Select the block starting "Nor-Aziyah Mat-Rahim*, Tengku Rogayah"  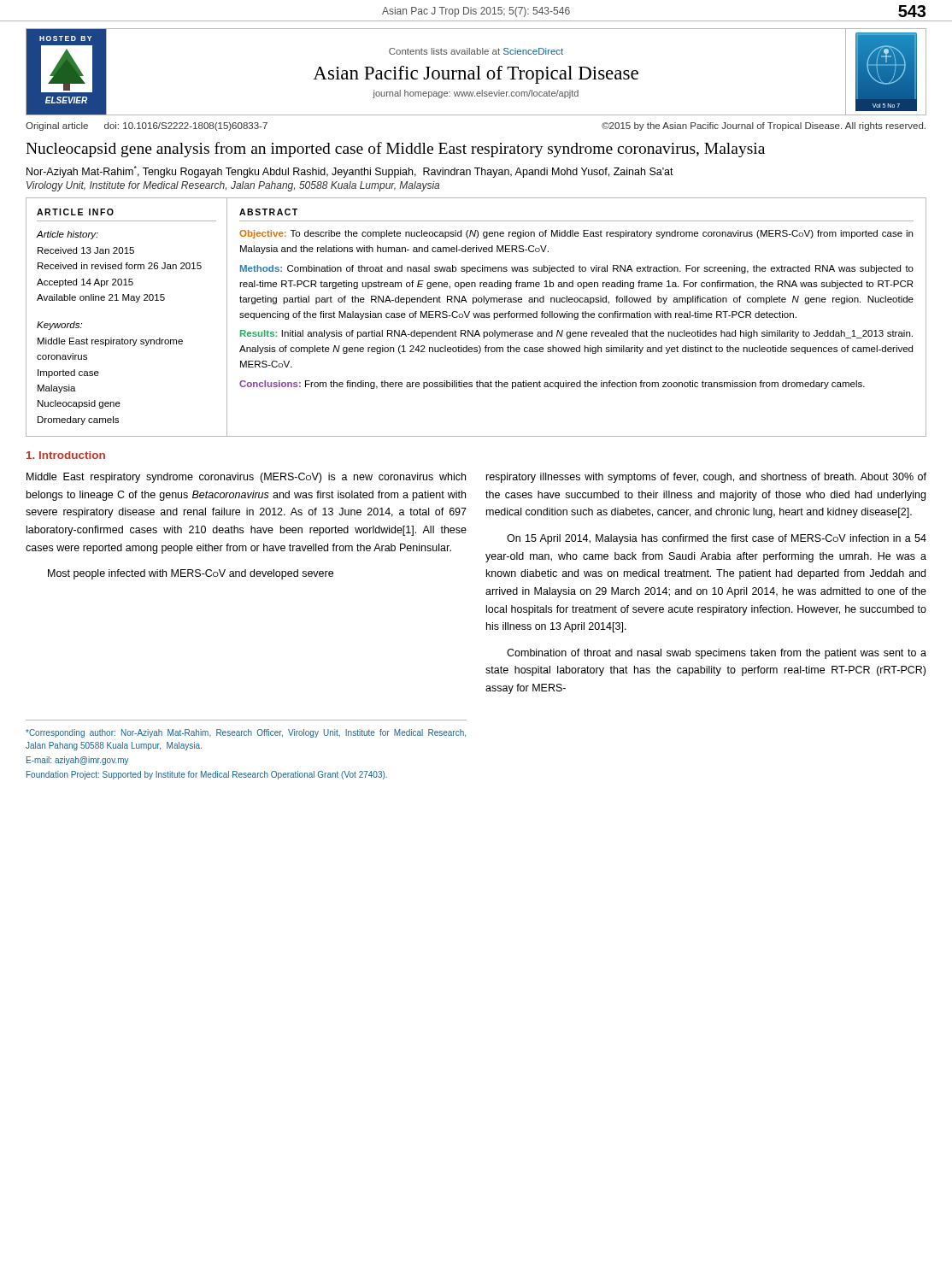point(349,171)
